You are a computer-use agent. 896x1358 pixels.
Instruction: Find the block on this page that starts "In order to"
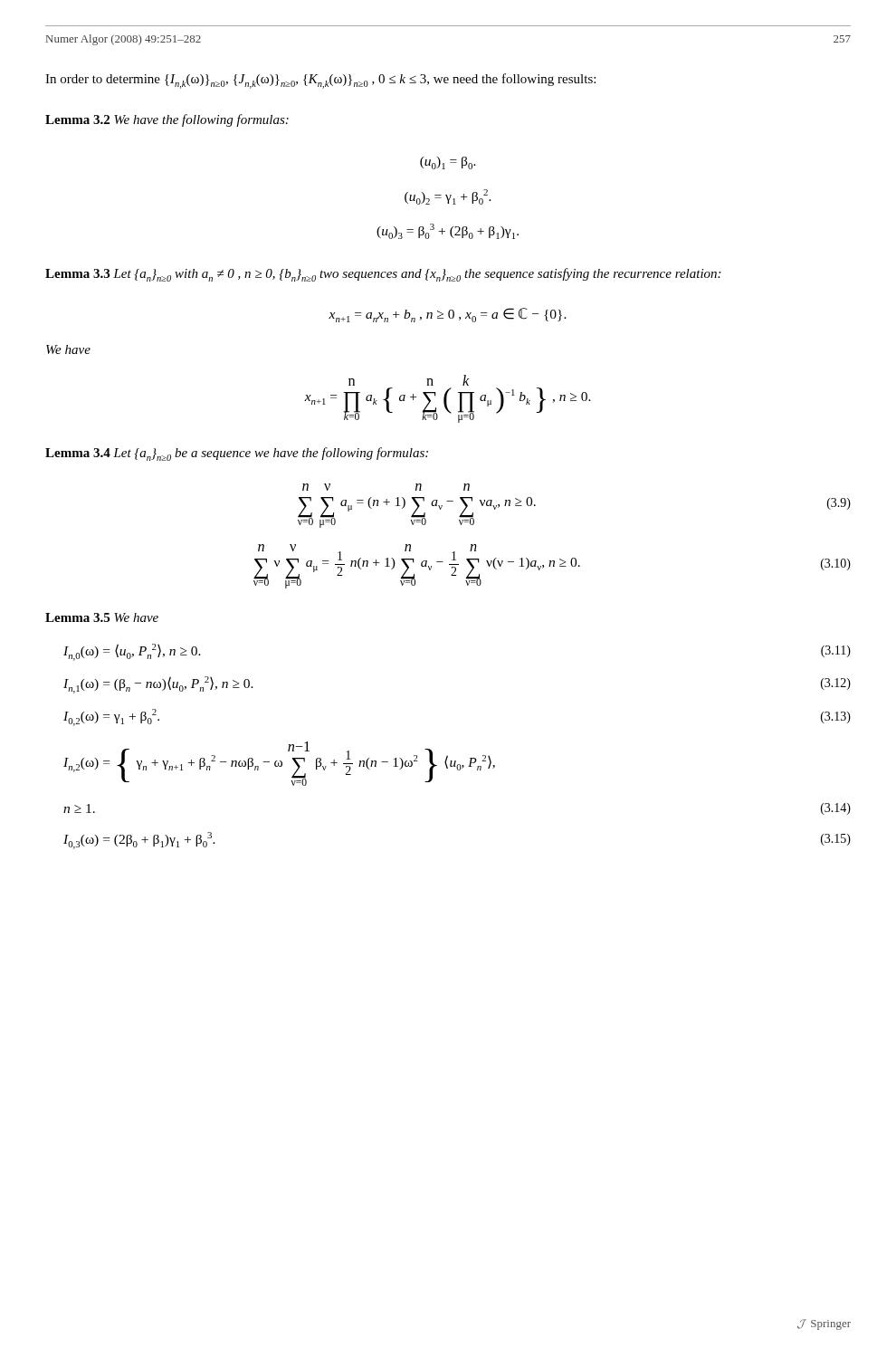tap(321, 80)
